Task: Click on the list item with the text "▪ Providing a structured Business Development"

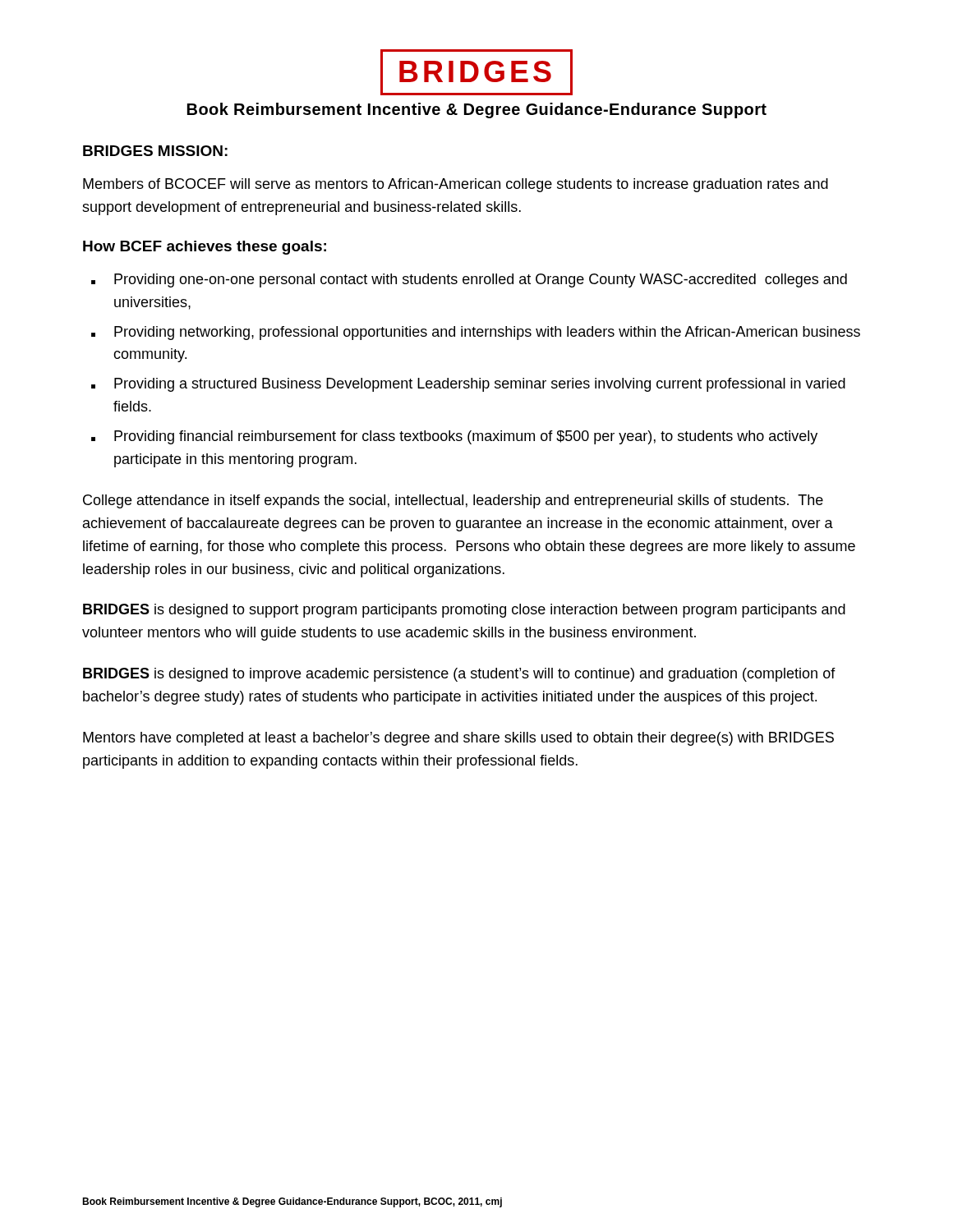Action: (x=481, y=396)
